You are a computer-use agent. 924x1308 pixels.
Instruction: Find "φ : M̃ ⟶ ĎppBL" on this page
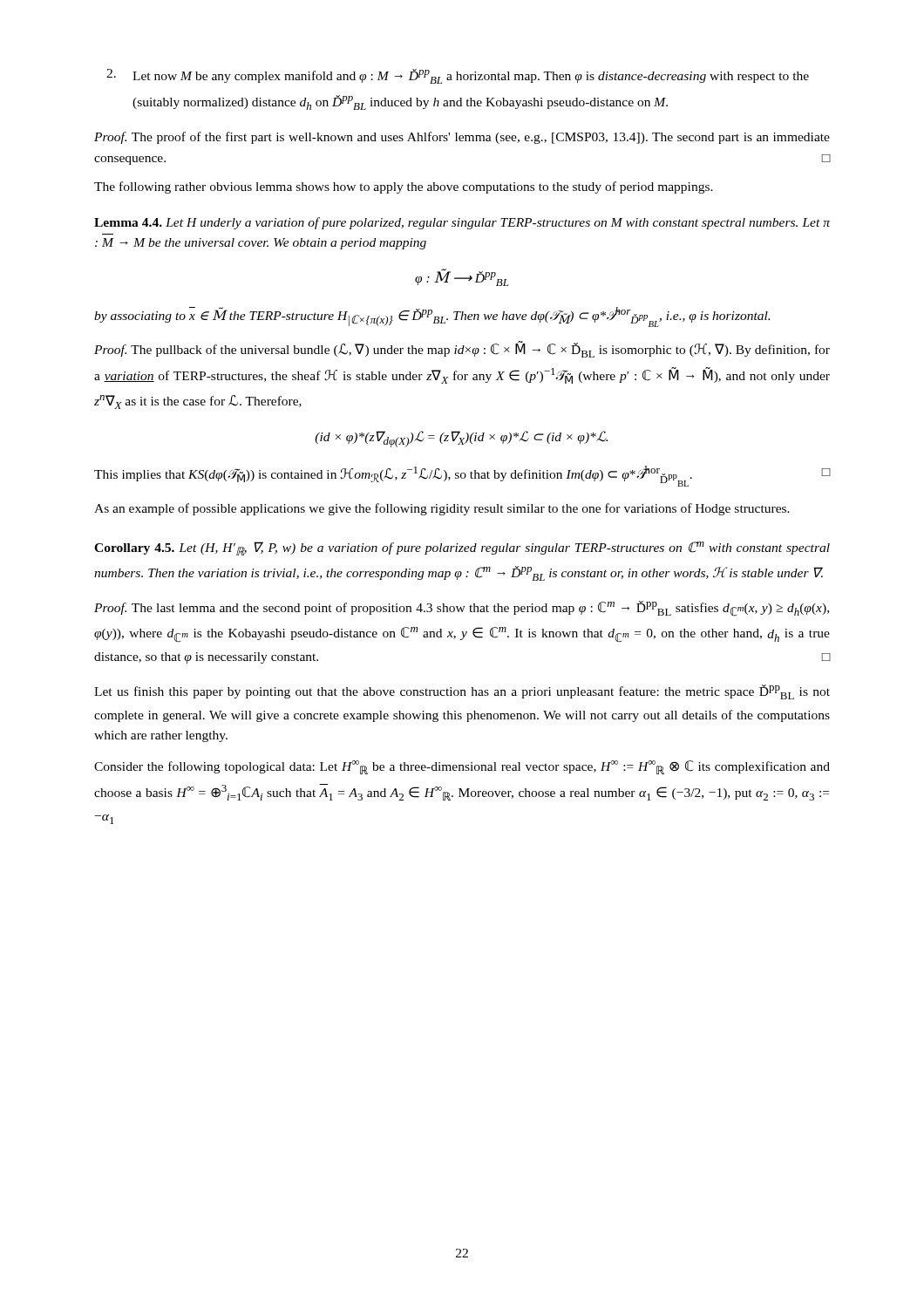(x=462, y=277)
